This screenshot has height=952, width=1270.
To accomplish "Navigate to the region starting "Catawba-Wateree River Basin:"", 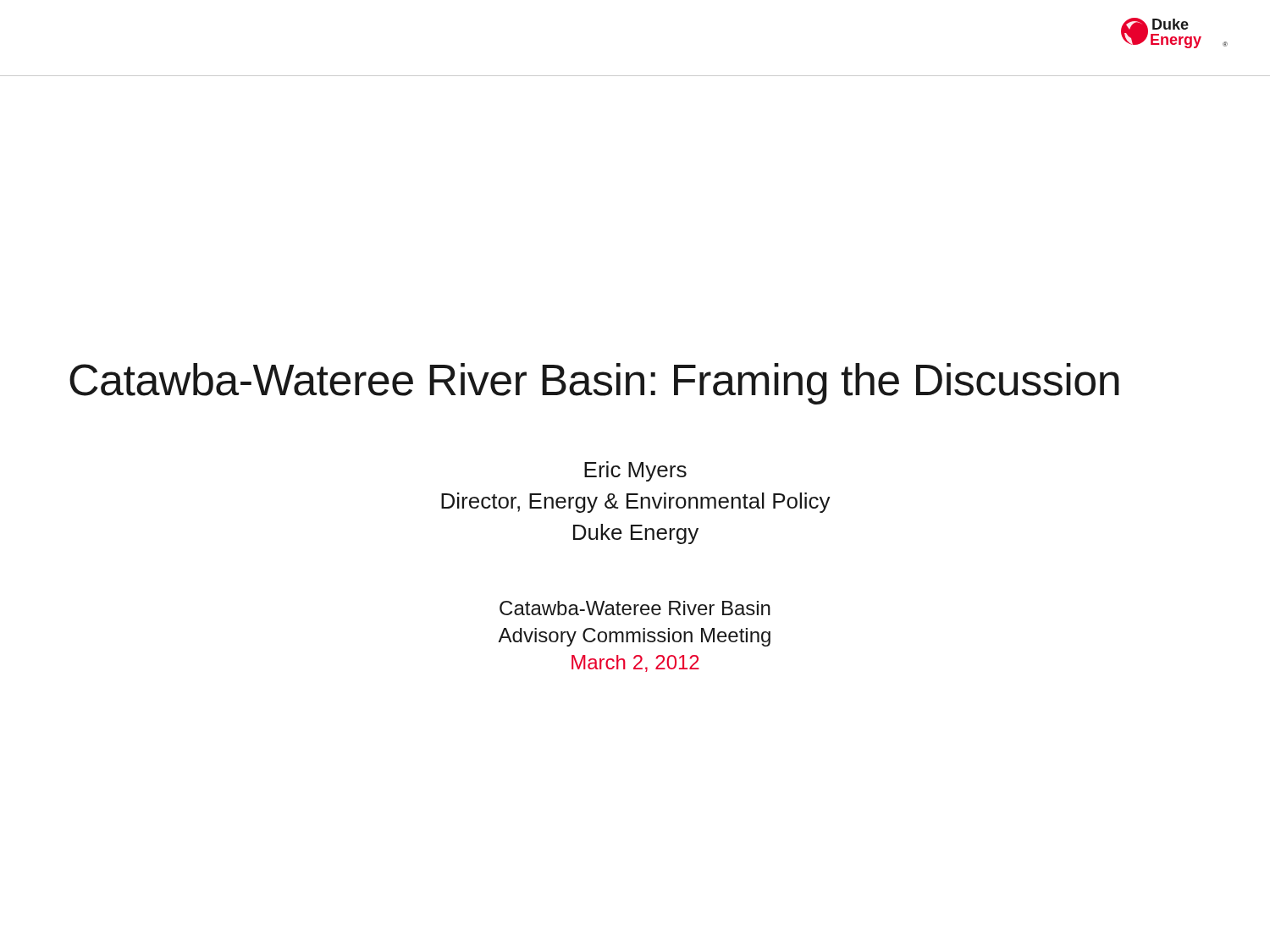I will coord(594,380).
